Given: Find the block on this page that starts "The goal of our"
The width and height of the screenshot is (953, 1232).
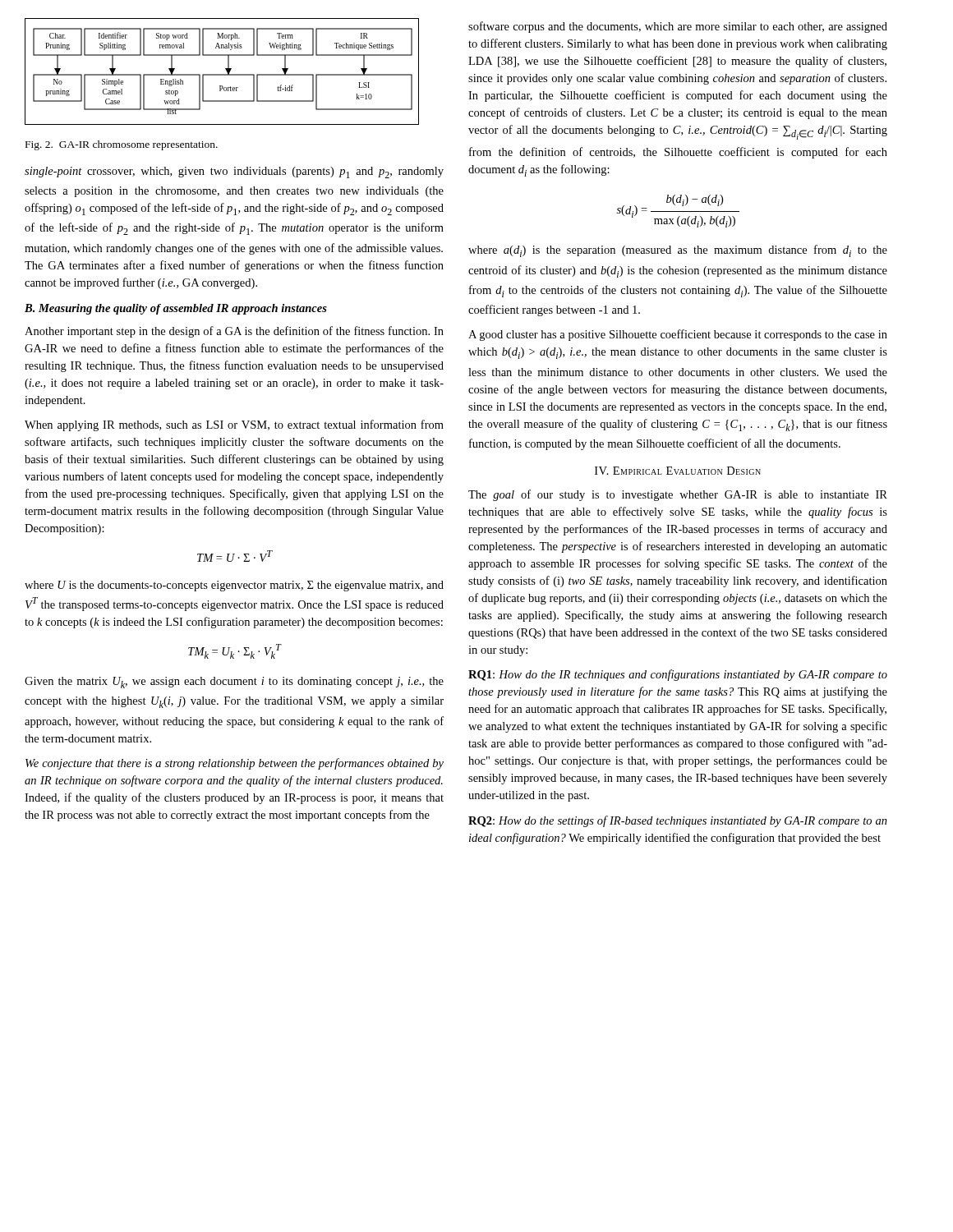Looking at the screenshot, I should pyautogui.click(x=678, y=572).
